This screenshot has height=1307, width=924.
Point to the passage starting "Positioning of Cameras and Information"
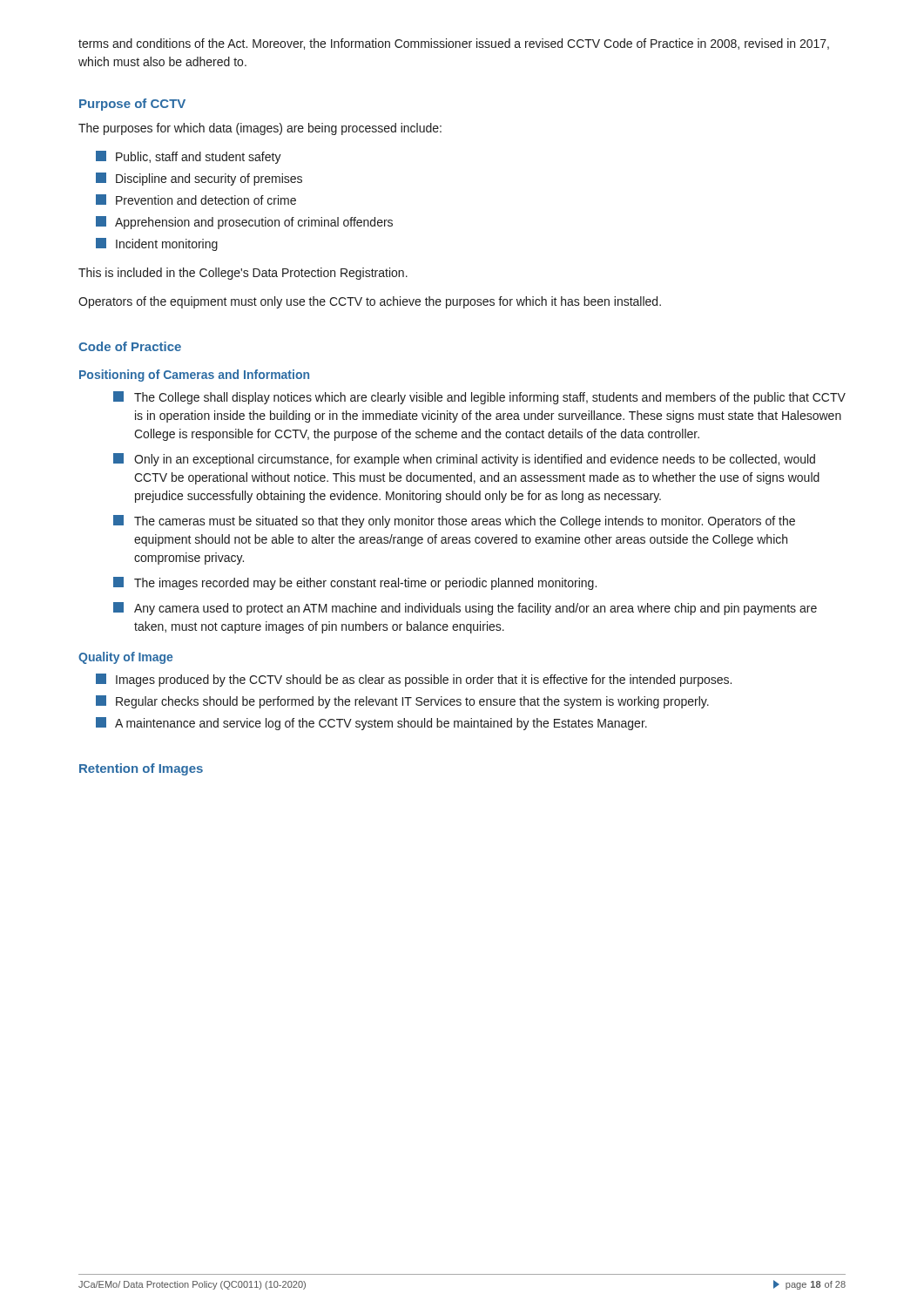(x=194, y=375)
